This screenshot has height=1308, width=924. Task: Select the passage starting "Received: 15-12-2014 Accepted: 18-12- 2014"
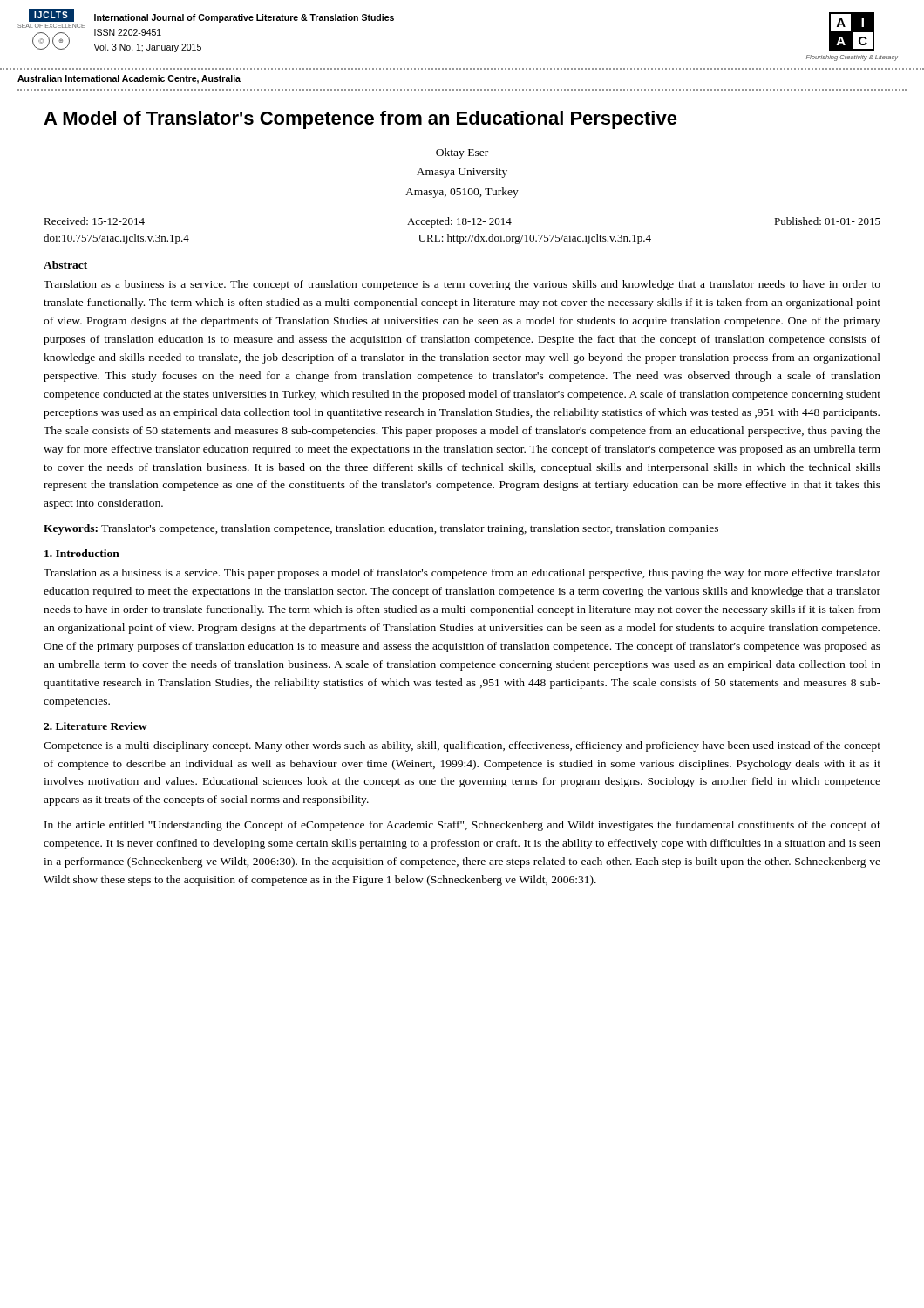[462, 230]
